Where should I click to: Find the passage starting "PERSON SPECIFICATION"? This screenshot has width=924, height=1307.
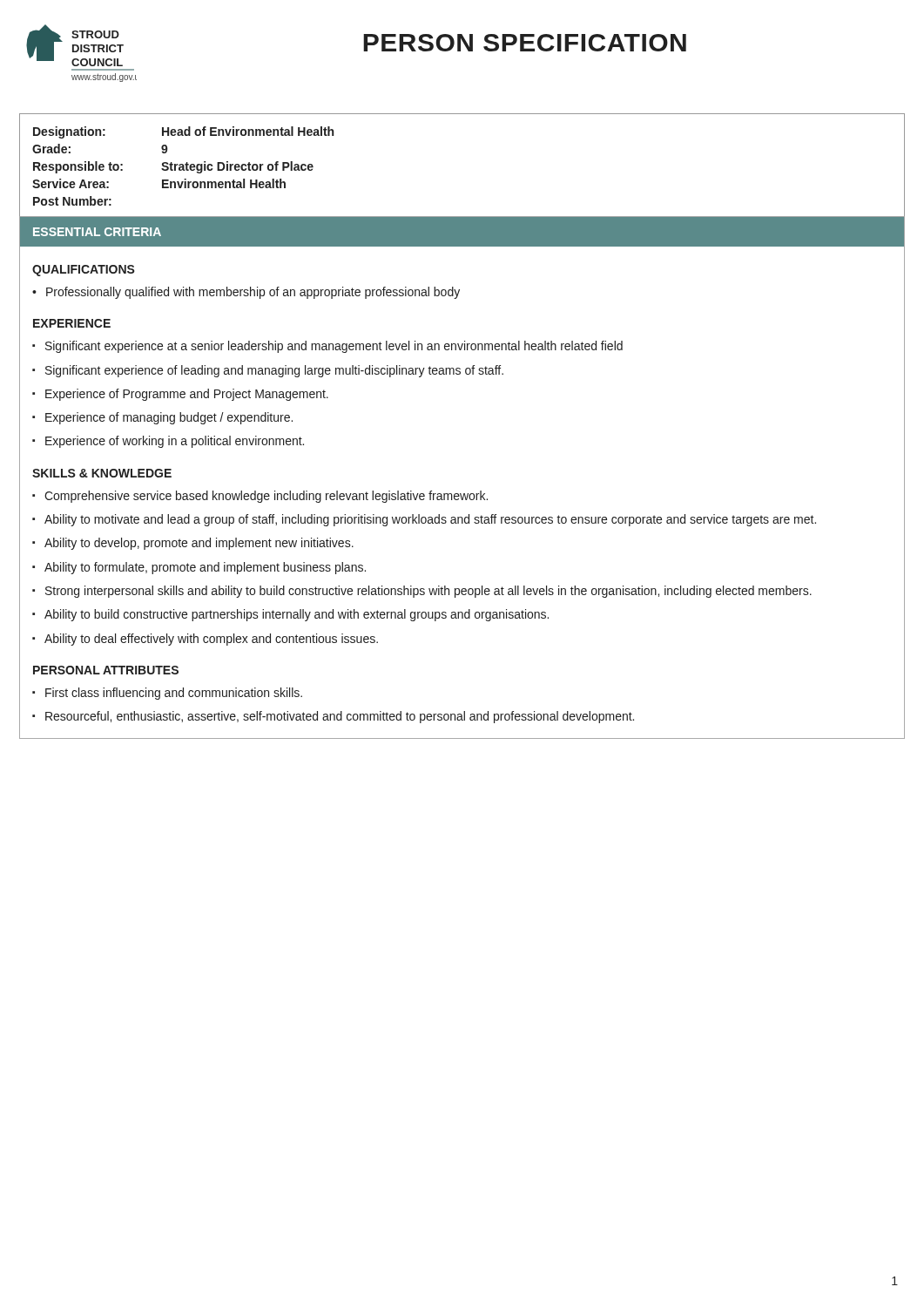(525, 42)
